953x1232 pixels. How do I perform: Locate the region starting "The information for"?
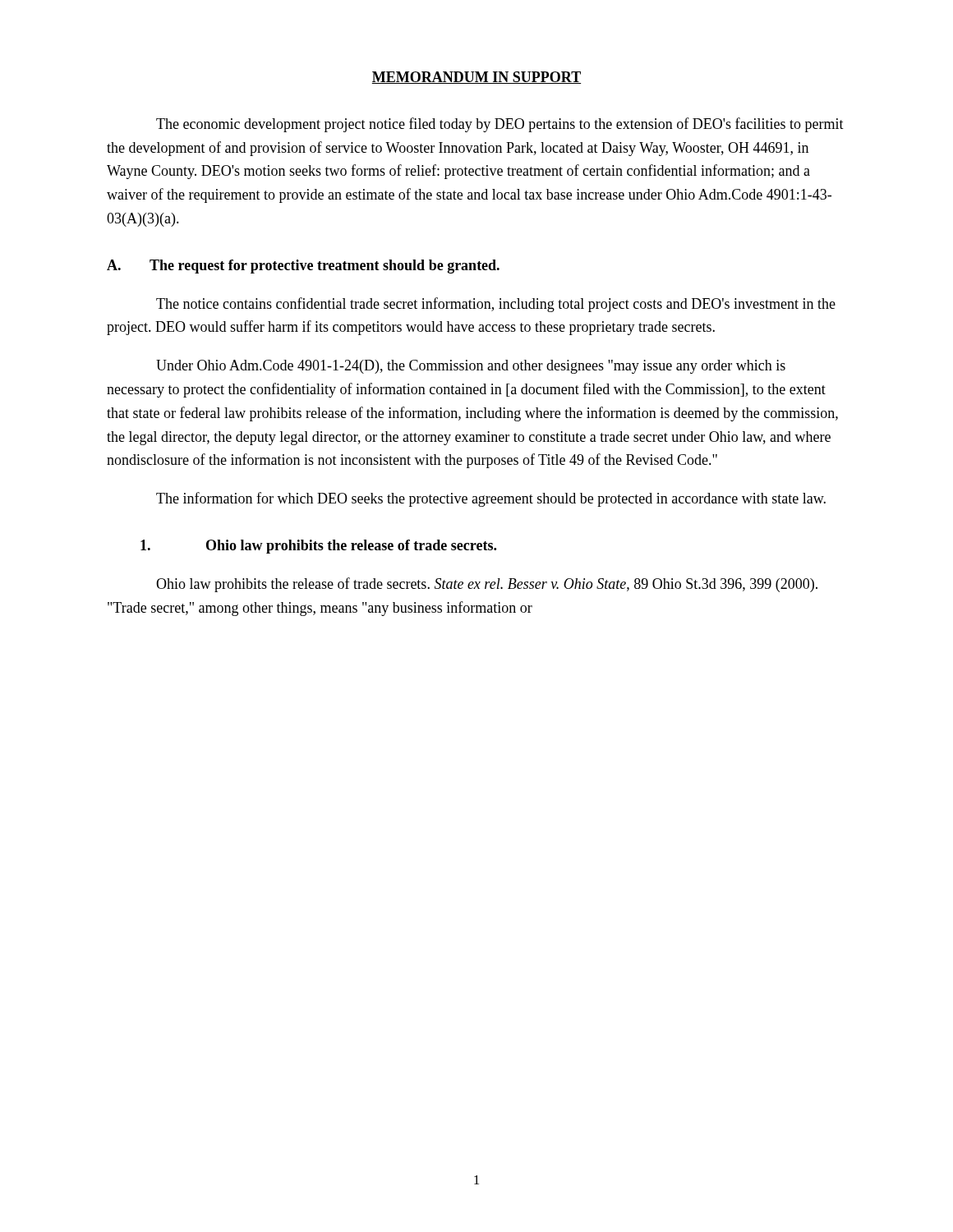491,499
